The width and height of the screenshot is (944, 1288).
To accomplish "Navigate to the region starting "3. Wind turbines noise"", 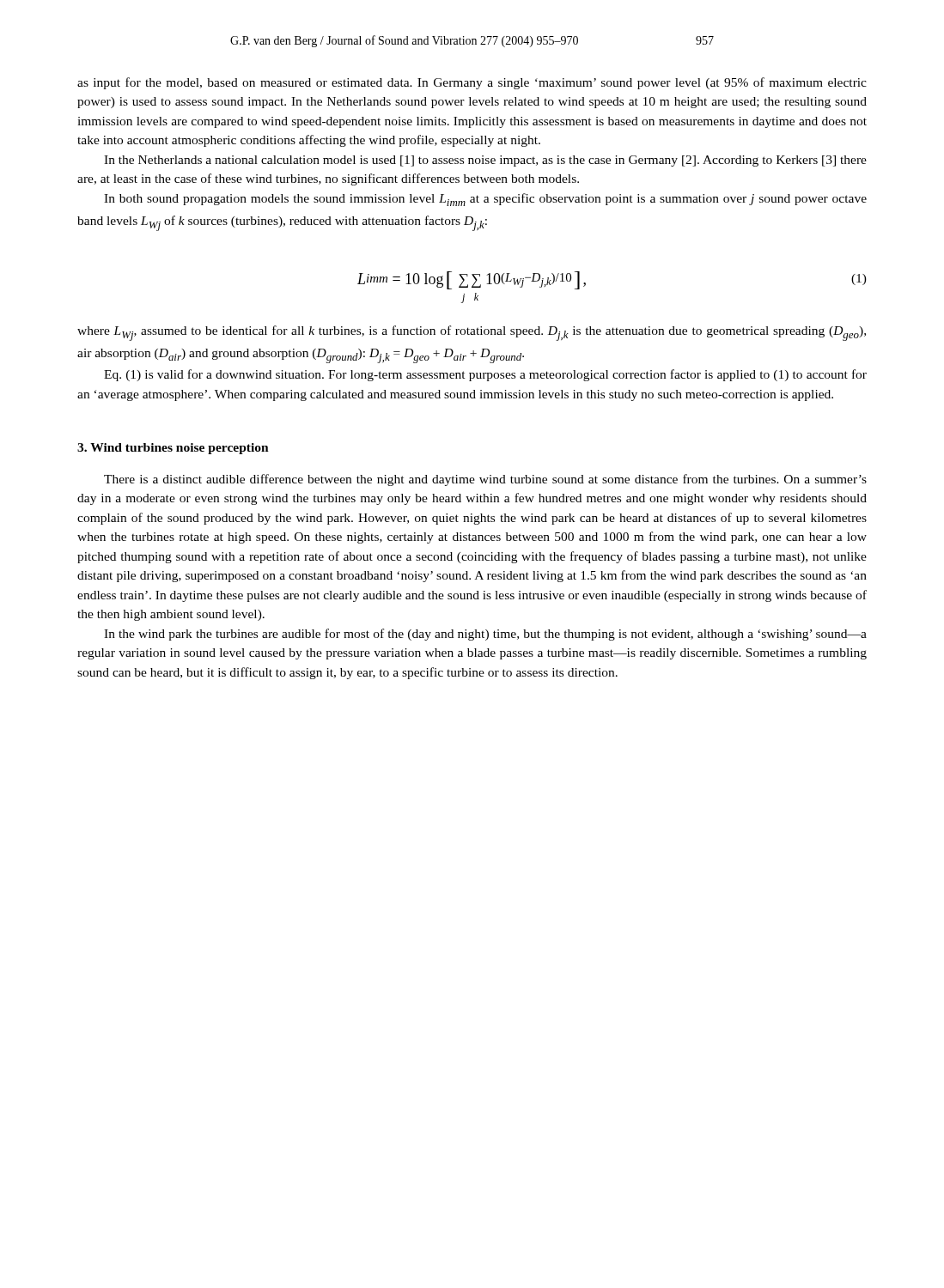I will (173, 447).
